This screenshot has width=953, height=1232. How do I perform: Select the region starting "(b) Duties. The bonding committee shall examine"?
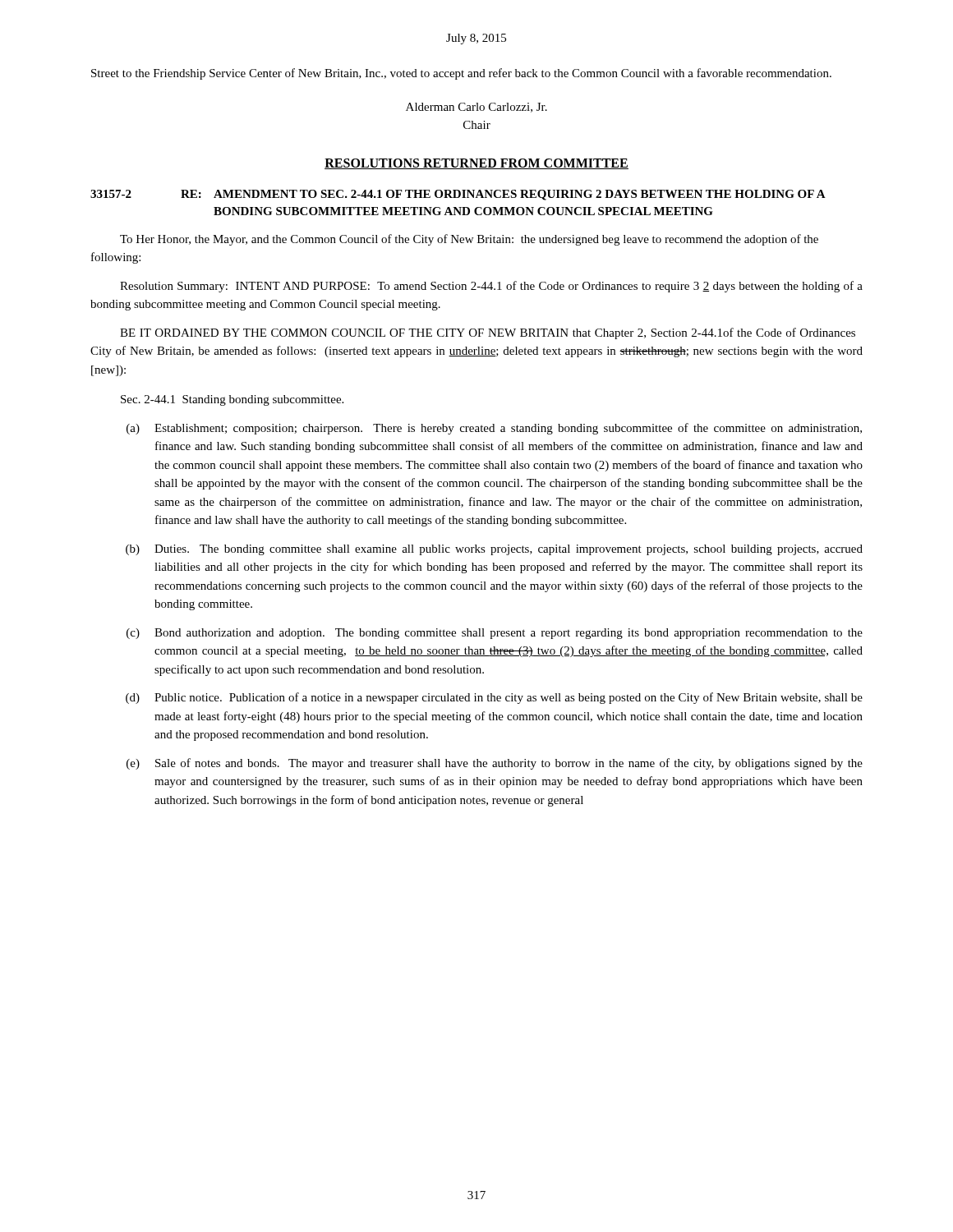[476, 576]
